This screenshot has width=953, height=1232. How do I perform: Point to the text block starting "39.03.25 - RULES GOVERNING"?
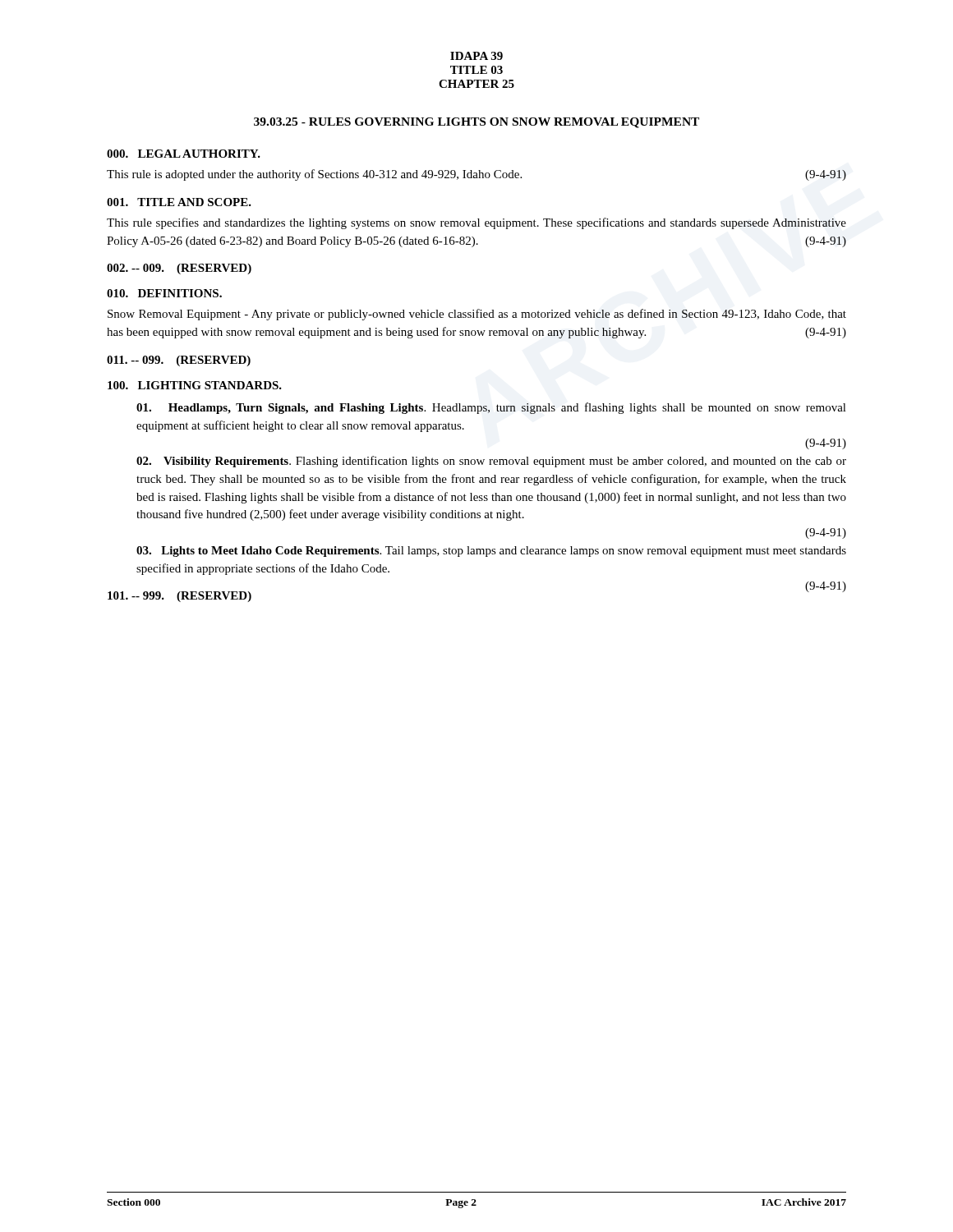click(476, 121)
